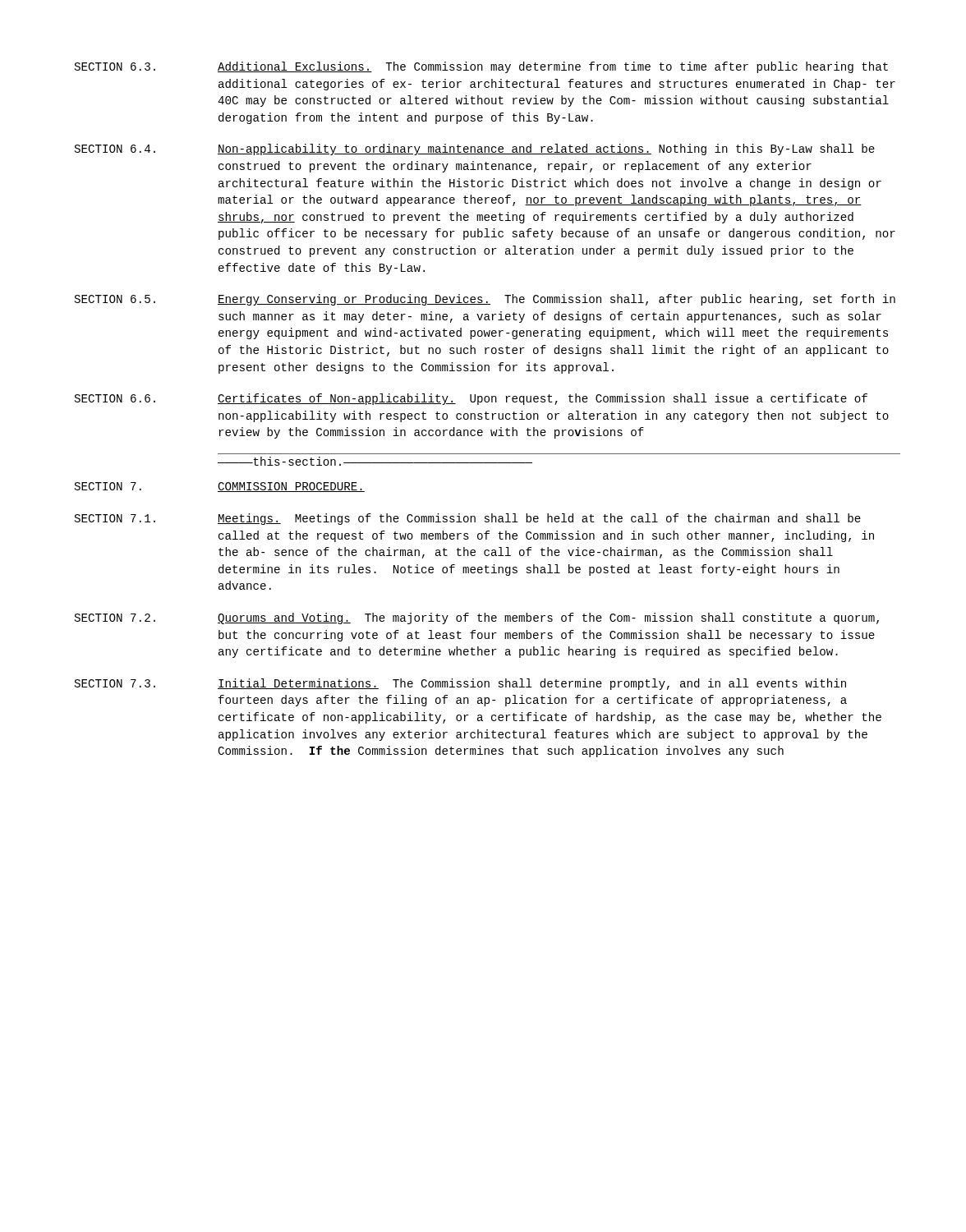966x1232 pixels.
Task: Locate the block of text that opens with "SECTION 7.3. Initial"
Action: pyautogui.click(x=487, y=718)
